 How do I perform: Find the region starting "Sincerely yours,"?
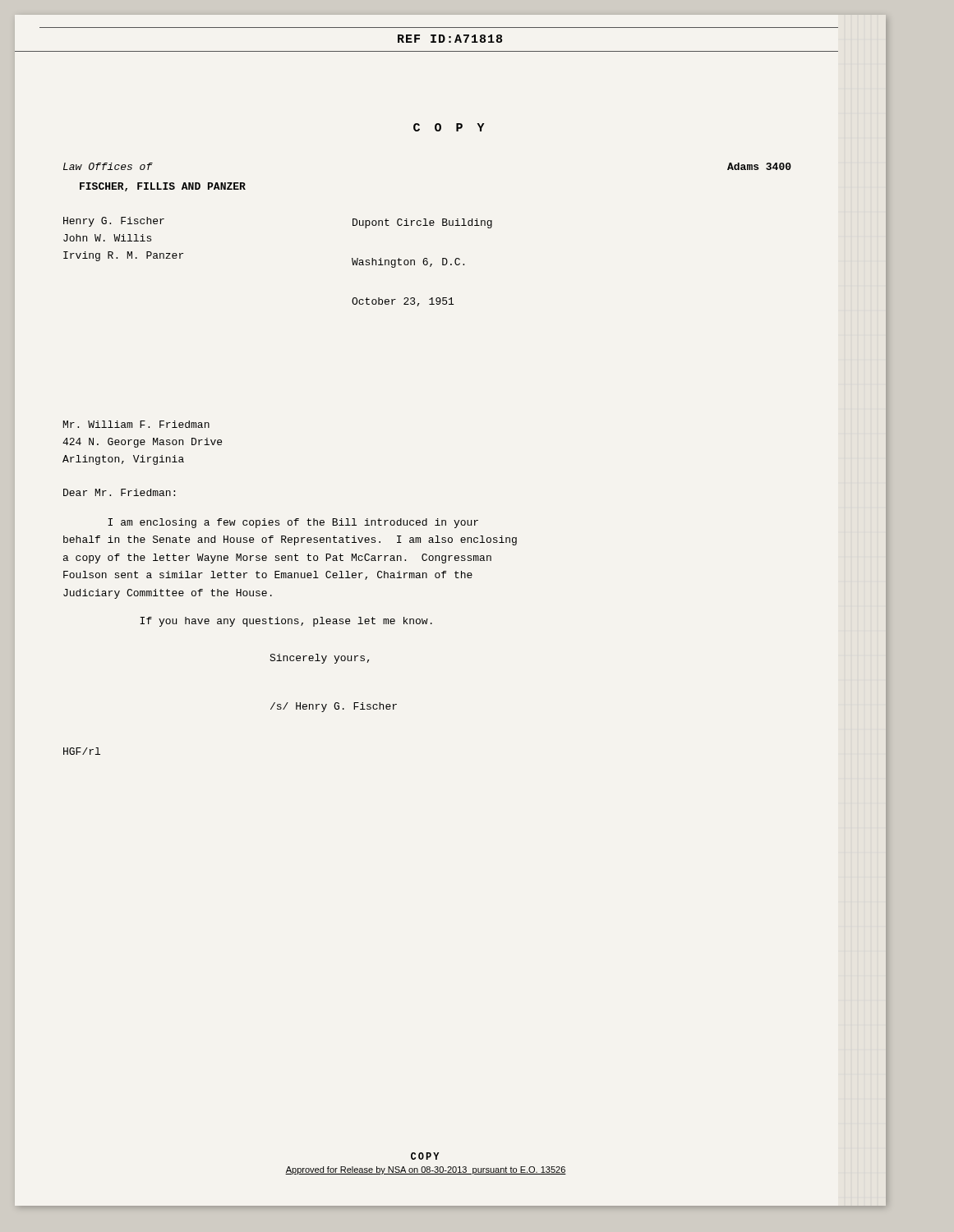coord(321,658)
